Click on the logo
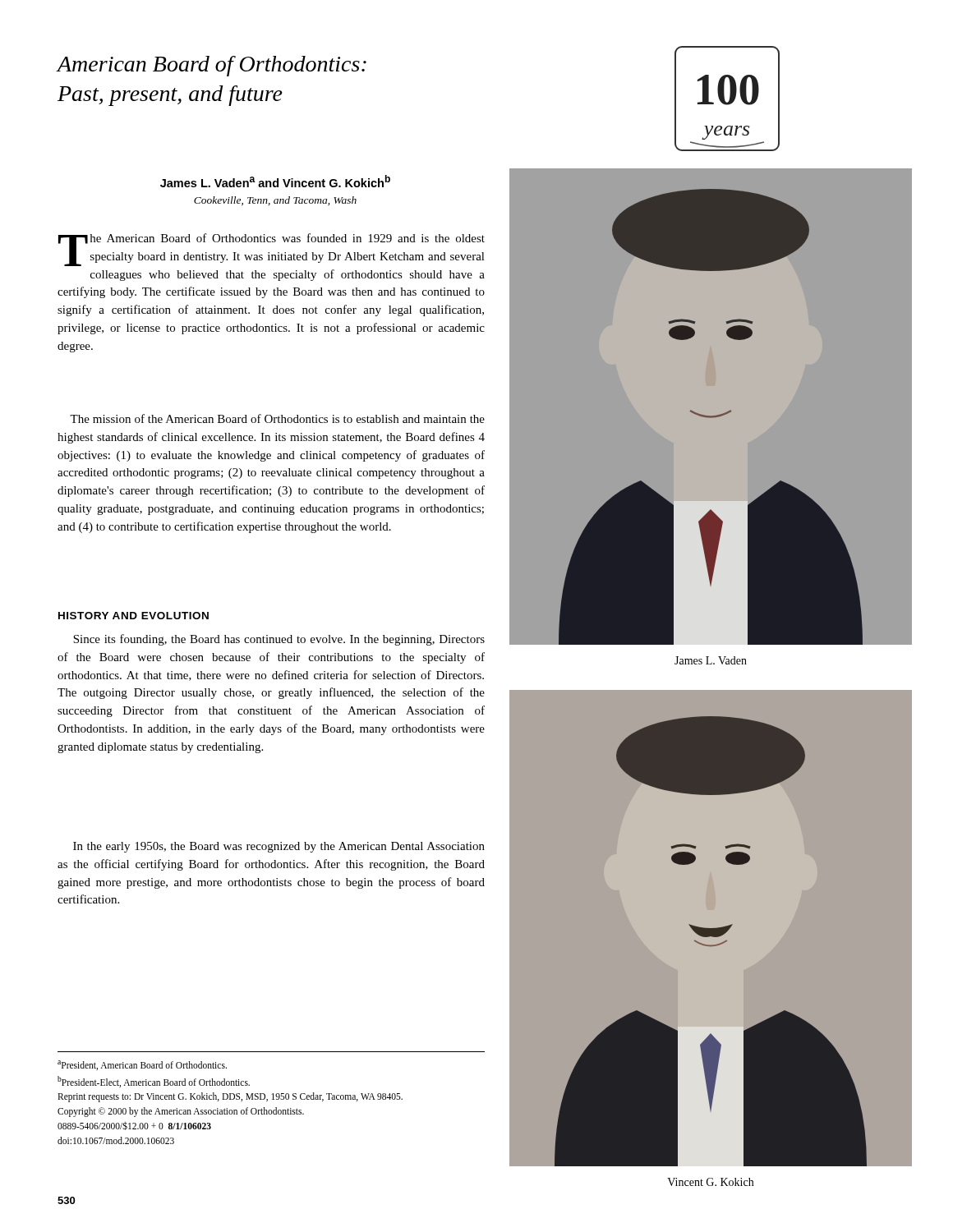This screenshot has height=1232, width=953. pos(727,99)
